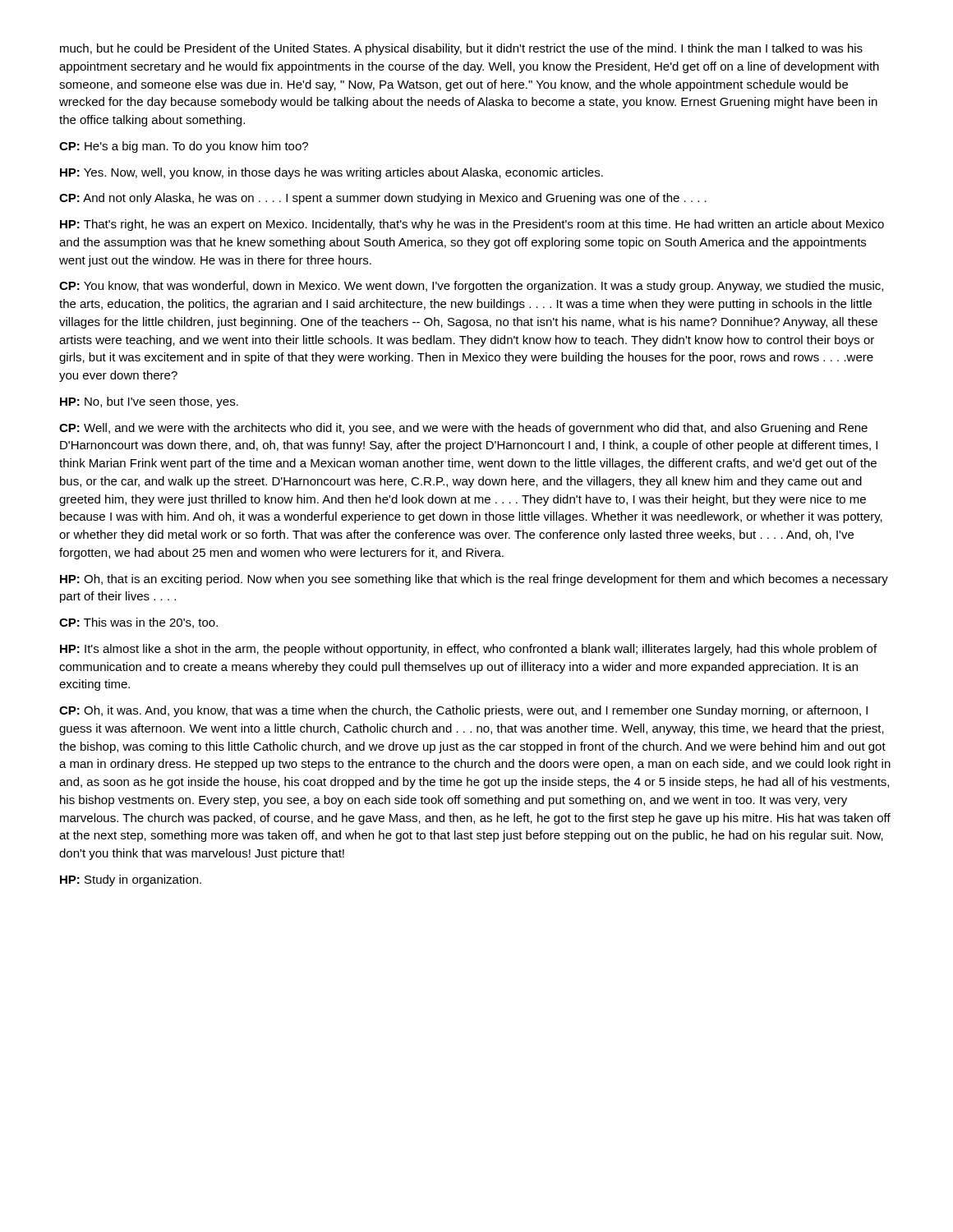The height and width of the screenshot is (1232, 953).
Task: Where is the passage that starts "CP: Oh, it was."?
Action: (x=475, y=782)
